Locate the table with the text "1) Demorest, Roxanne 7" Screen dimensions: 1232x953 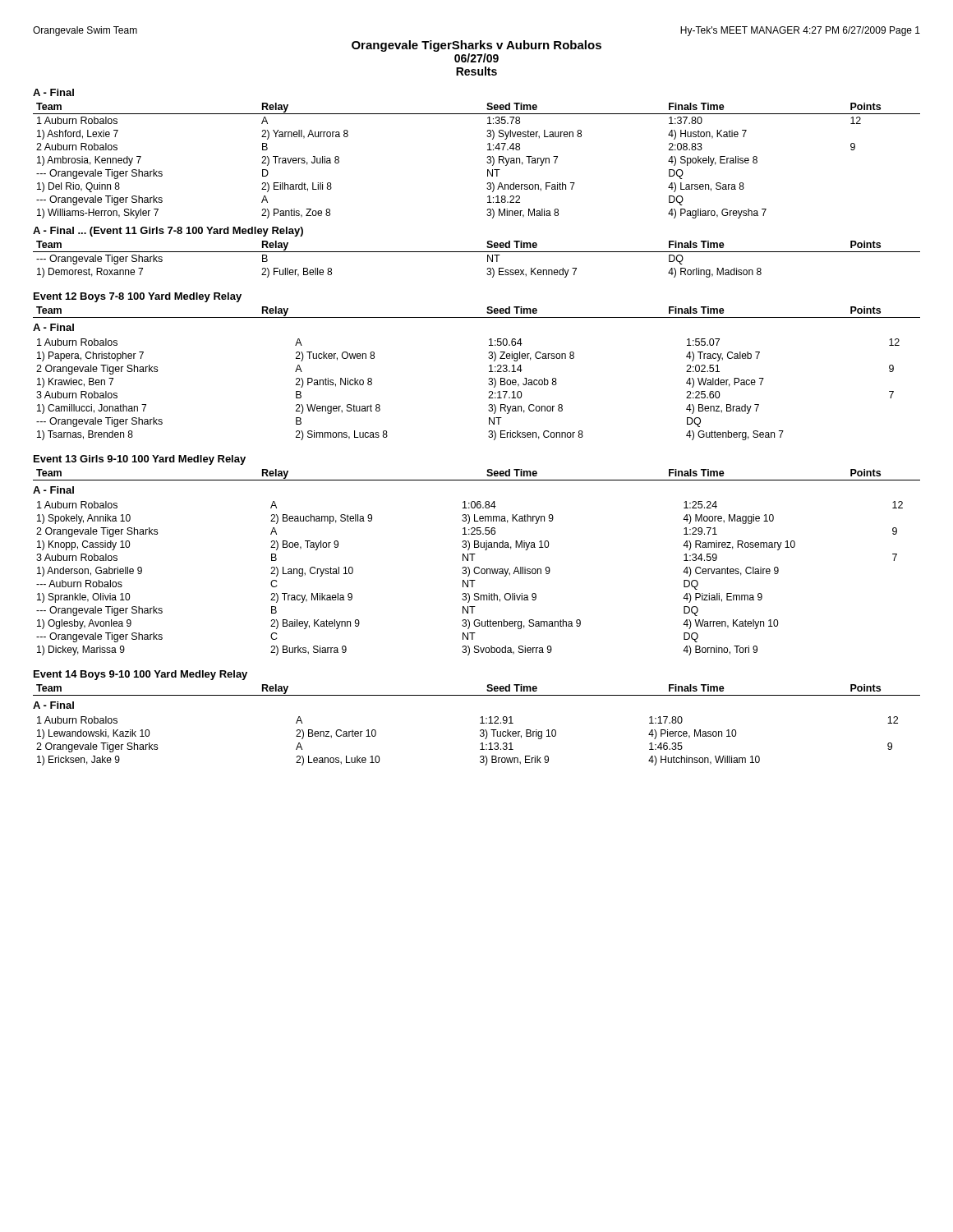pos(476,258)
